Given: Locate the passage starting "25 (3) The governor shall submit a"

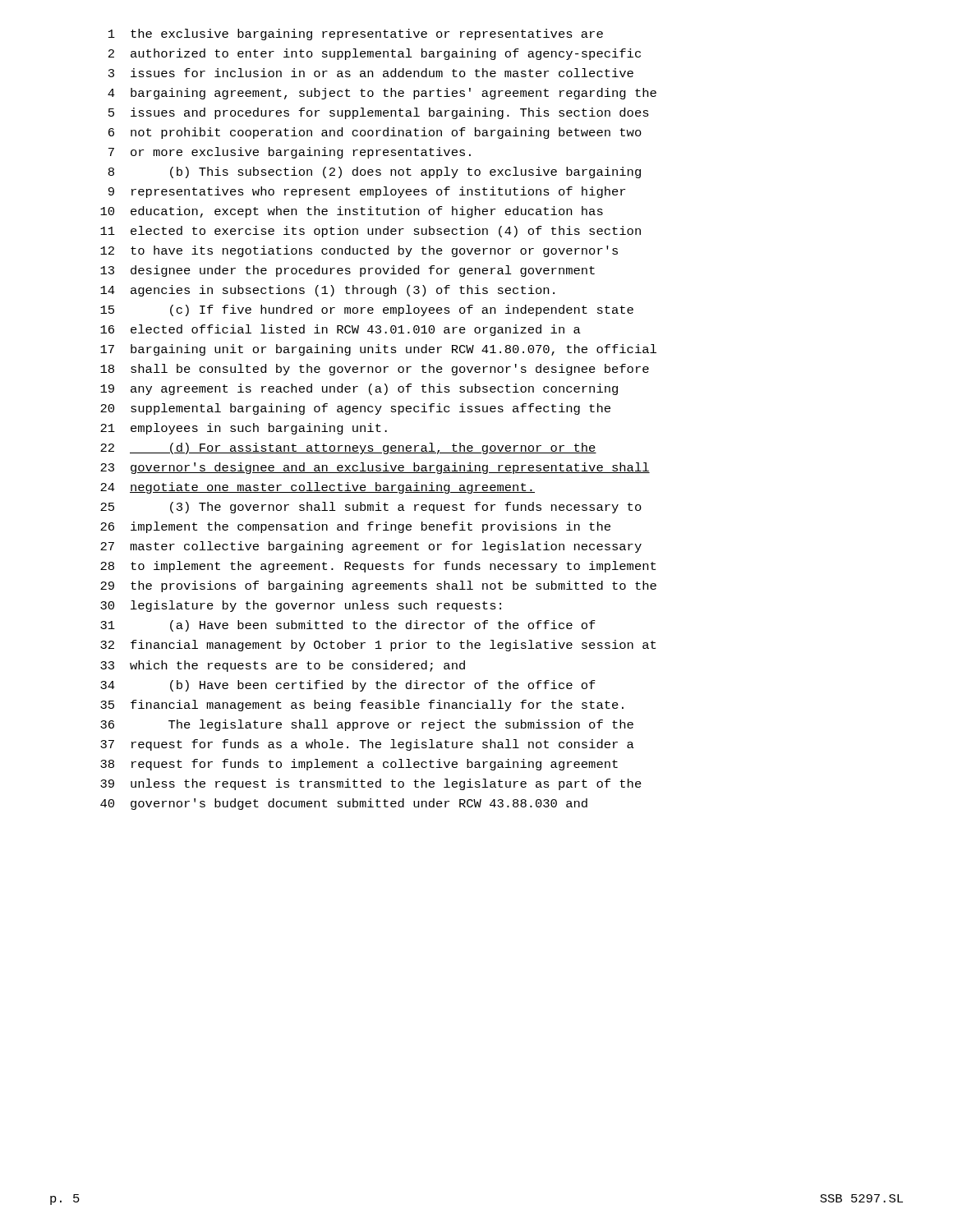Looking at the screenshot, I should click(x=493, y=557).
